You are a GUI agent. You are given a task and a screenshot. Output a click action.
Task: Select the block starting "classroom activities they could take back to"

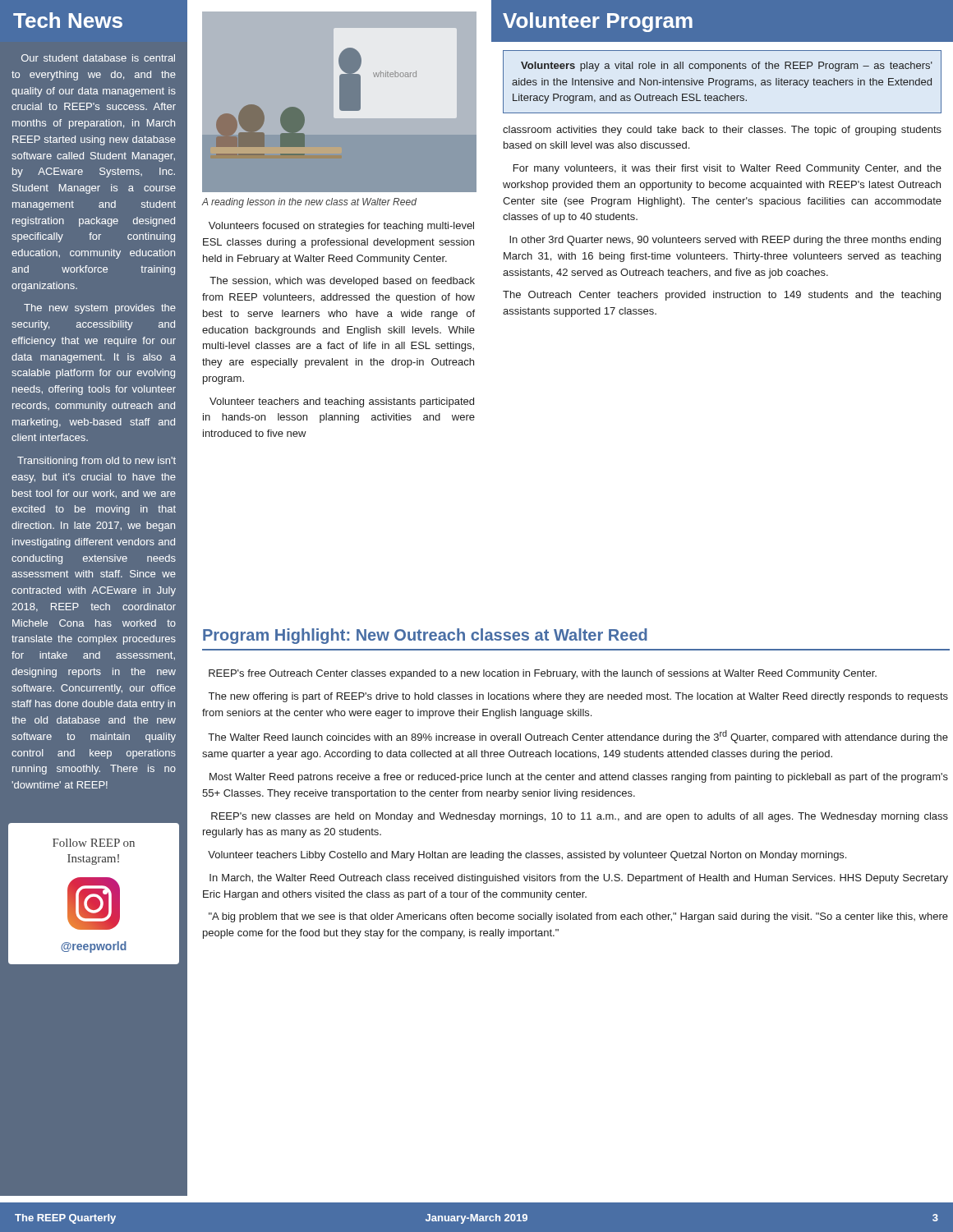pos(722,131)
